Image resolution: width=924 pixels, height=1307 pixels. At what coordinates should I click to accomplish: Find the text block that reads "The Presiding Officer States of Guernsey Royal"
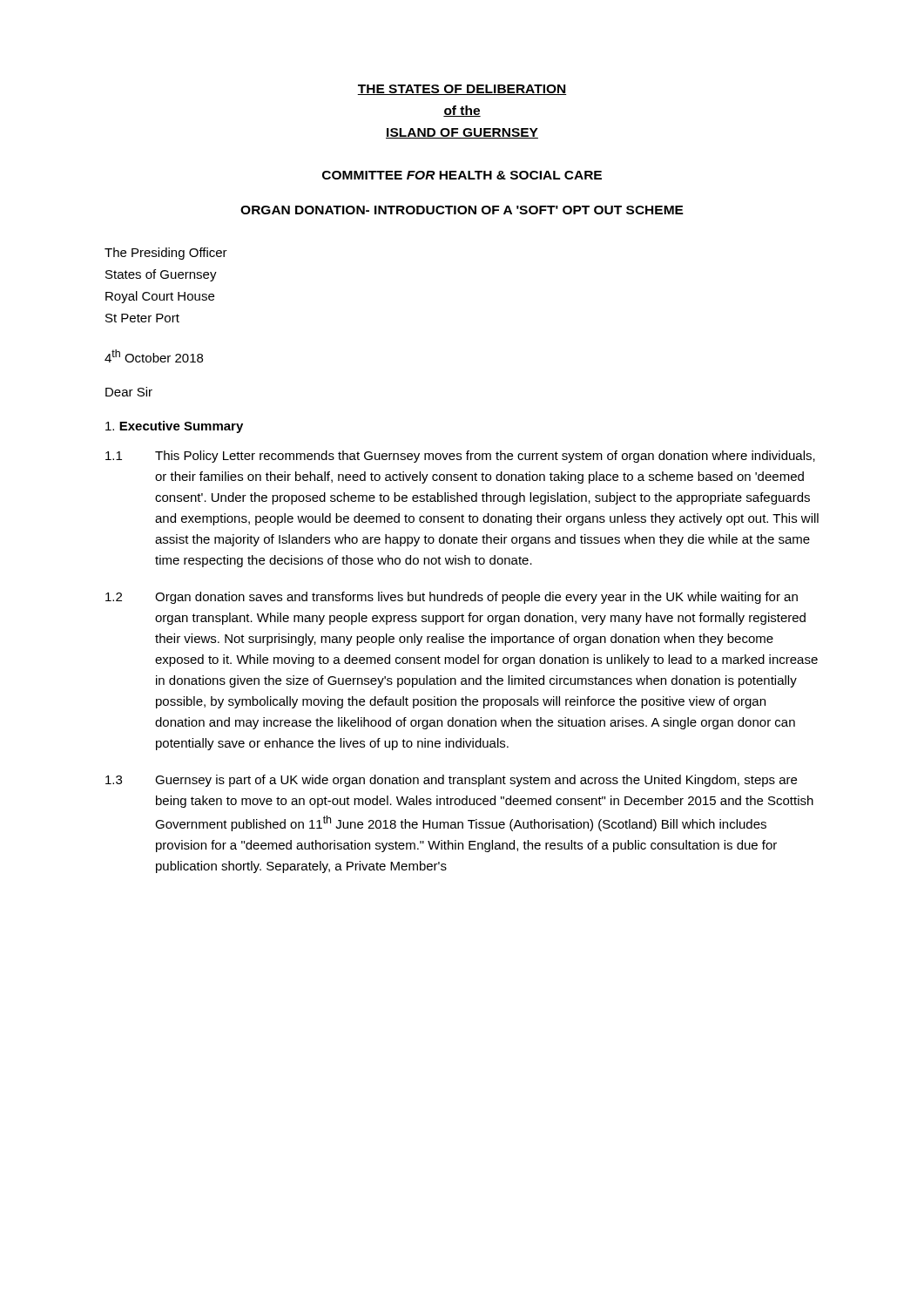coord(166,285)
